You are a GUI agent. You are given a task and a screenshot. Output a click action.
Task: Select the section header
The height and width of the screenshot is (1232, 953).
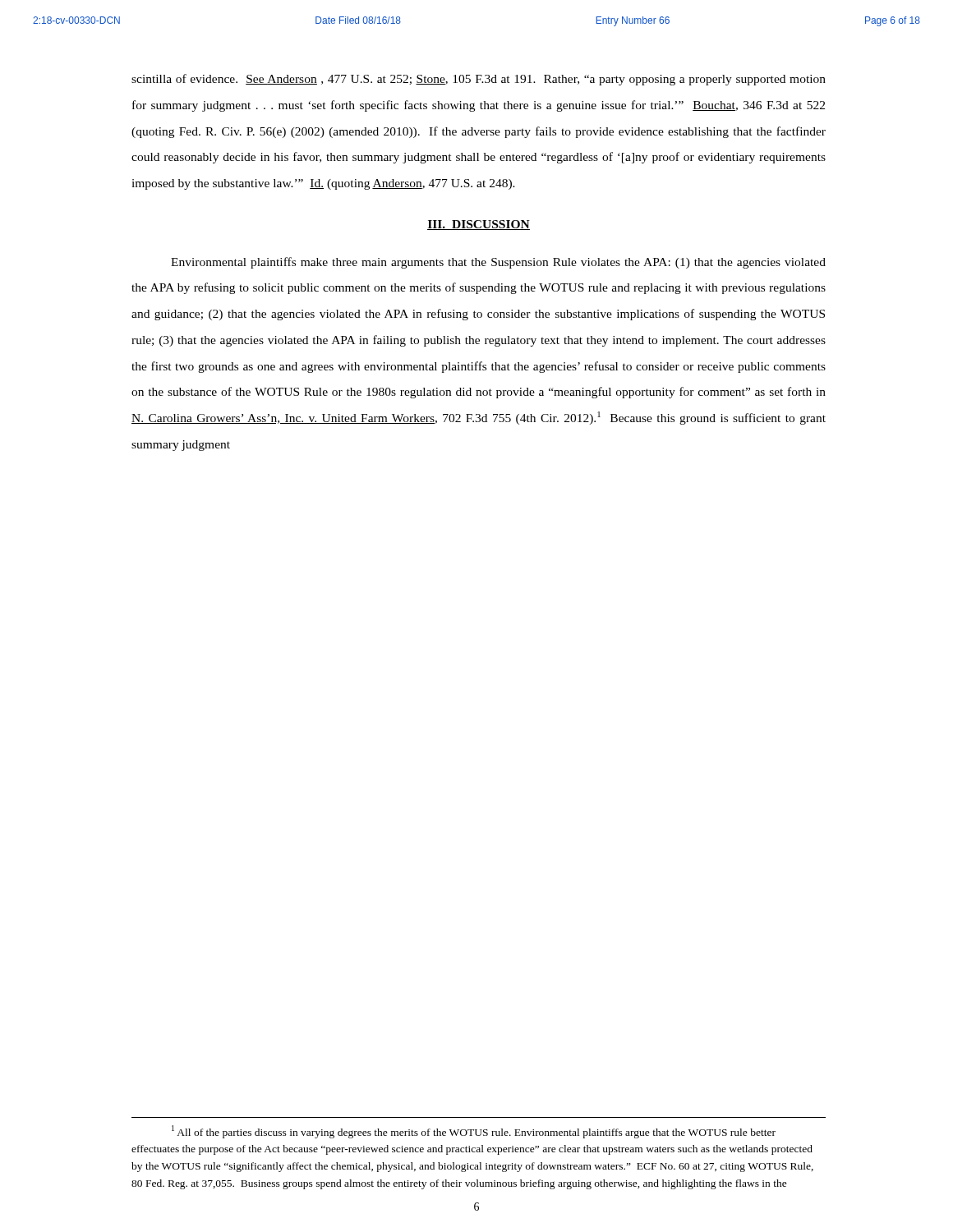[x=479, y=224]
